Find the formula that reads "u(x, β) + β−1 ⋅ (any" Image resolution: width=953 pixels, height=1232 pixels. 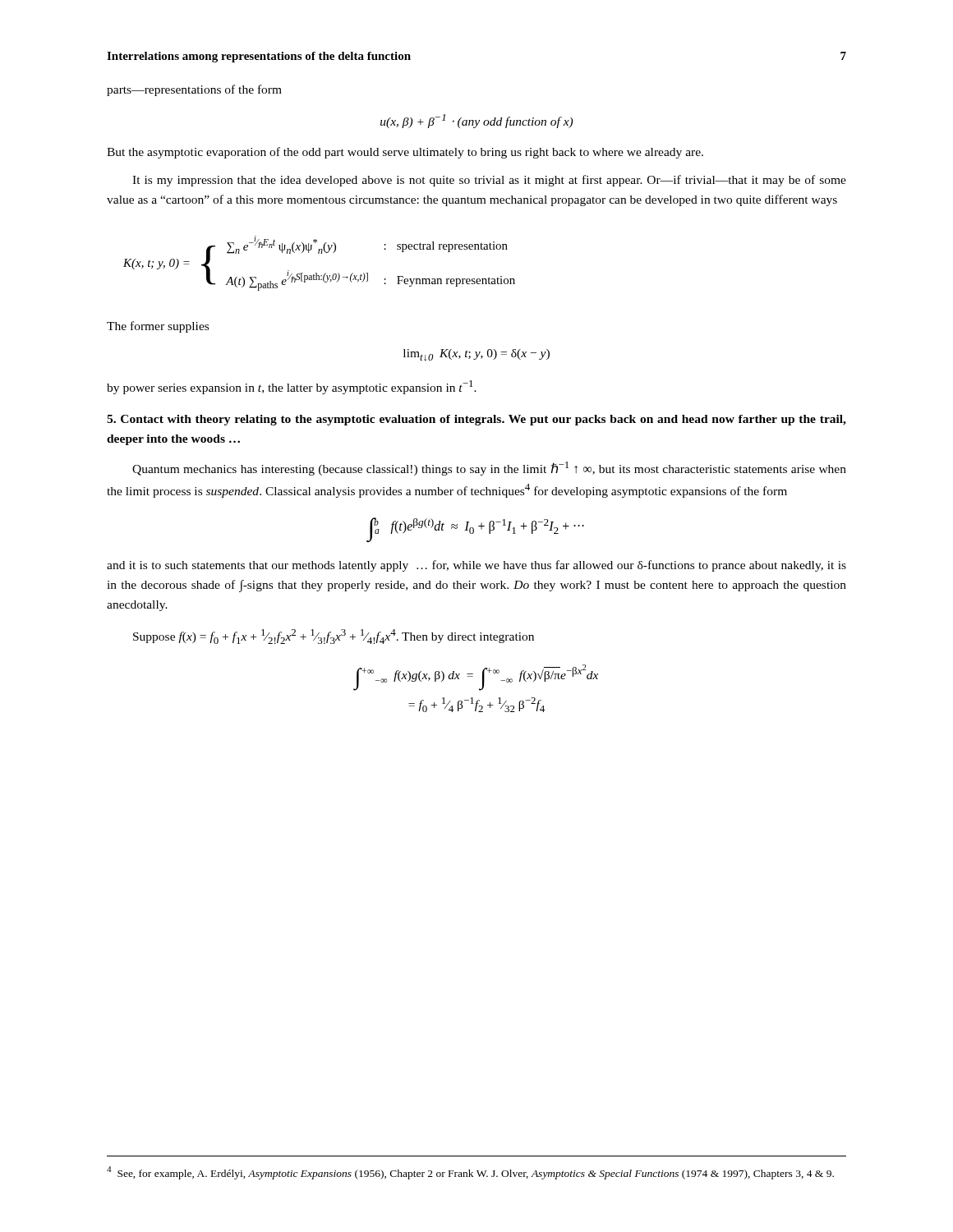point(476,120)
